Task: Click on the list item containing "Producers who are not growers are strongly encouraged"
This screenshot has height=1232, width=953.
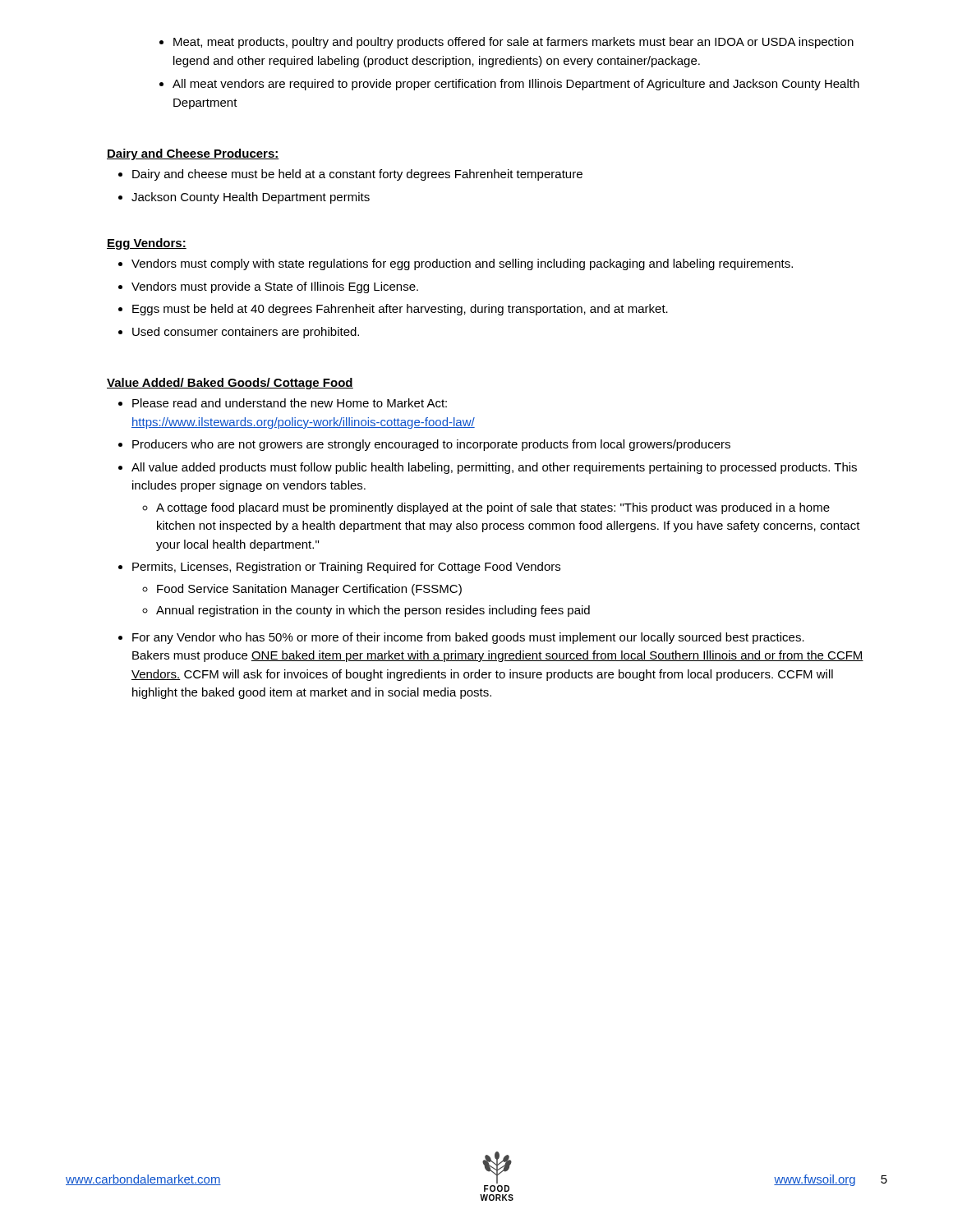Action: (501, 445)
